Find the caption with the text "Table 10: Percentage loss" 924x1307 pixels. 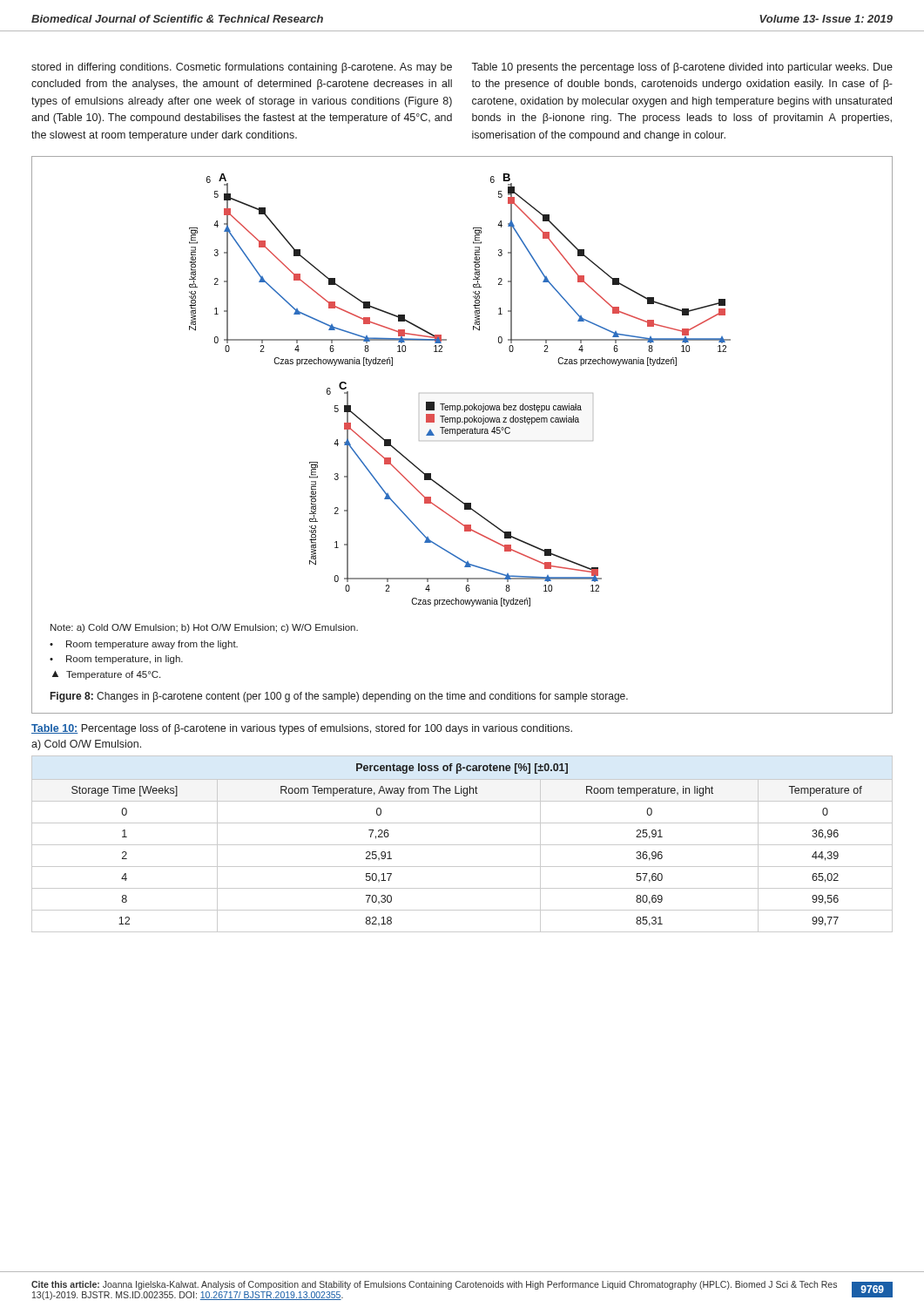[302, 728]
